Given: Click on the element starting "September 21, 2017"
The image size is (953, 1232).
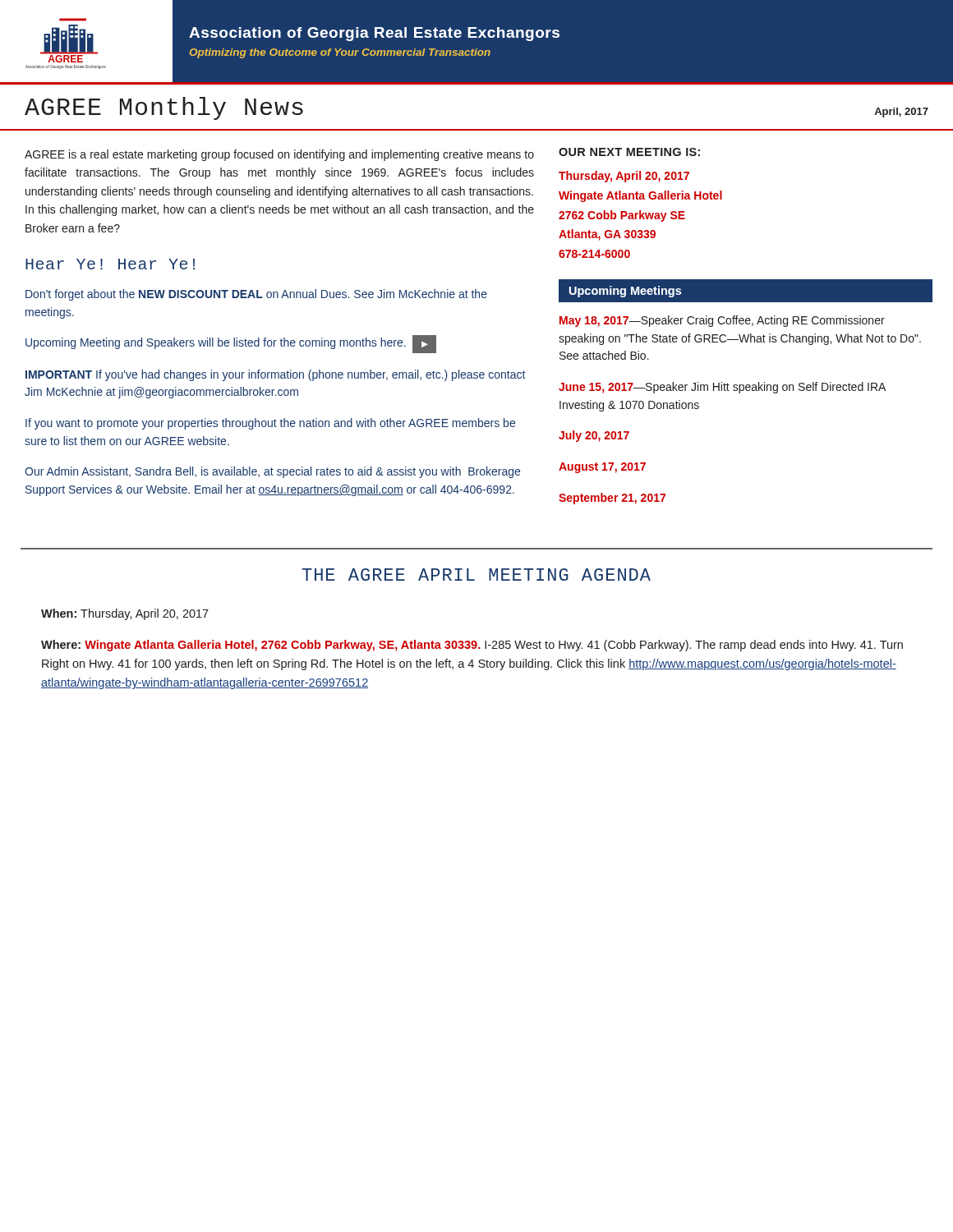Looking at the screenshot, I should click(x=612, y=499).
